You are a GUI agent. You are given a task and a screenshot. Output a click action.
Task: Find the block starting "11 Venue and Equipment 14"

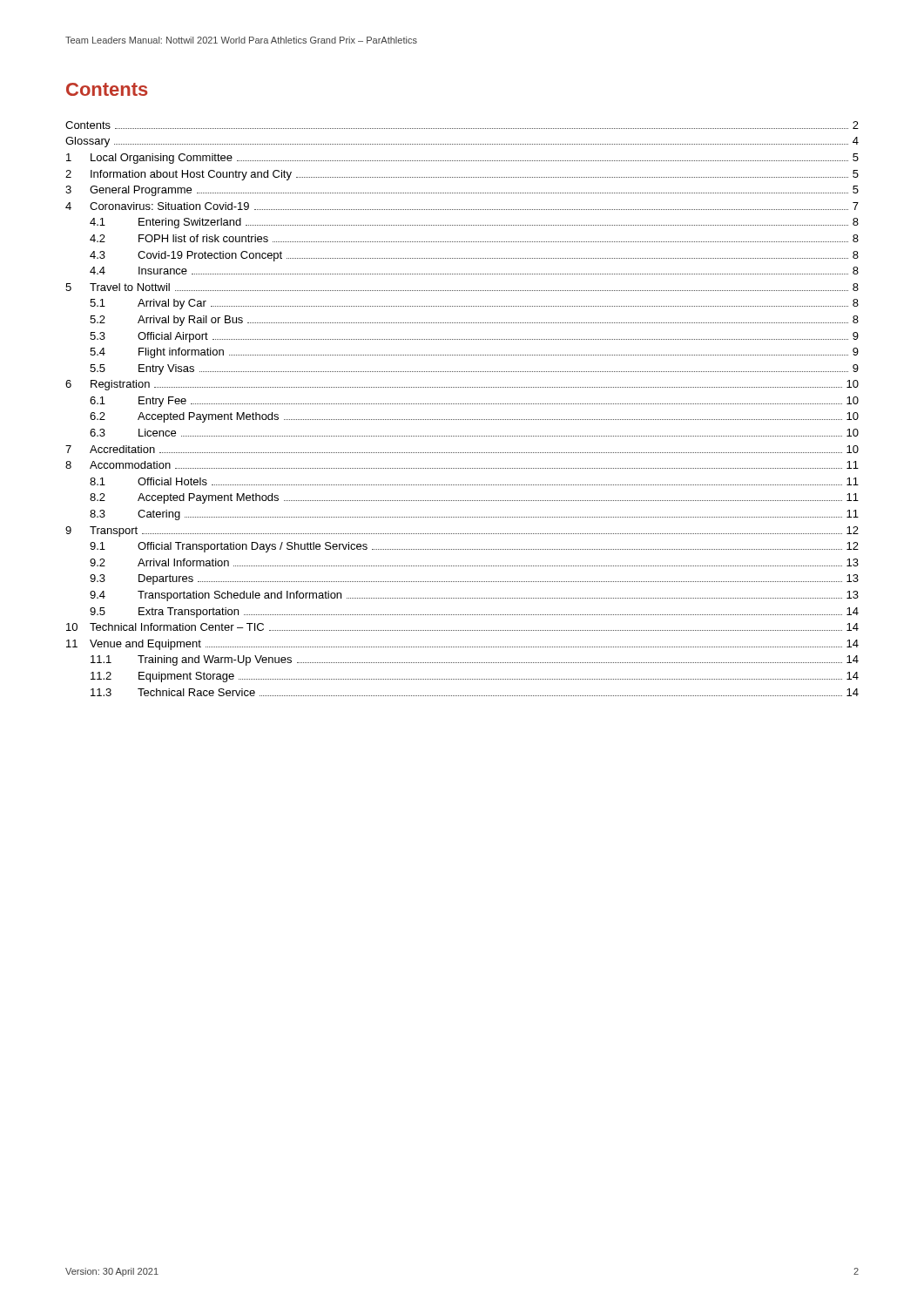[x=462, y=643]
